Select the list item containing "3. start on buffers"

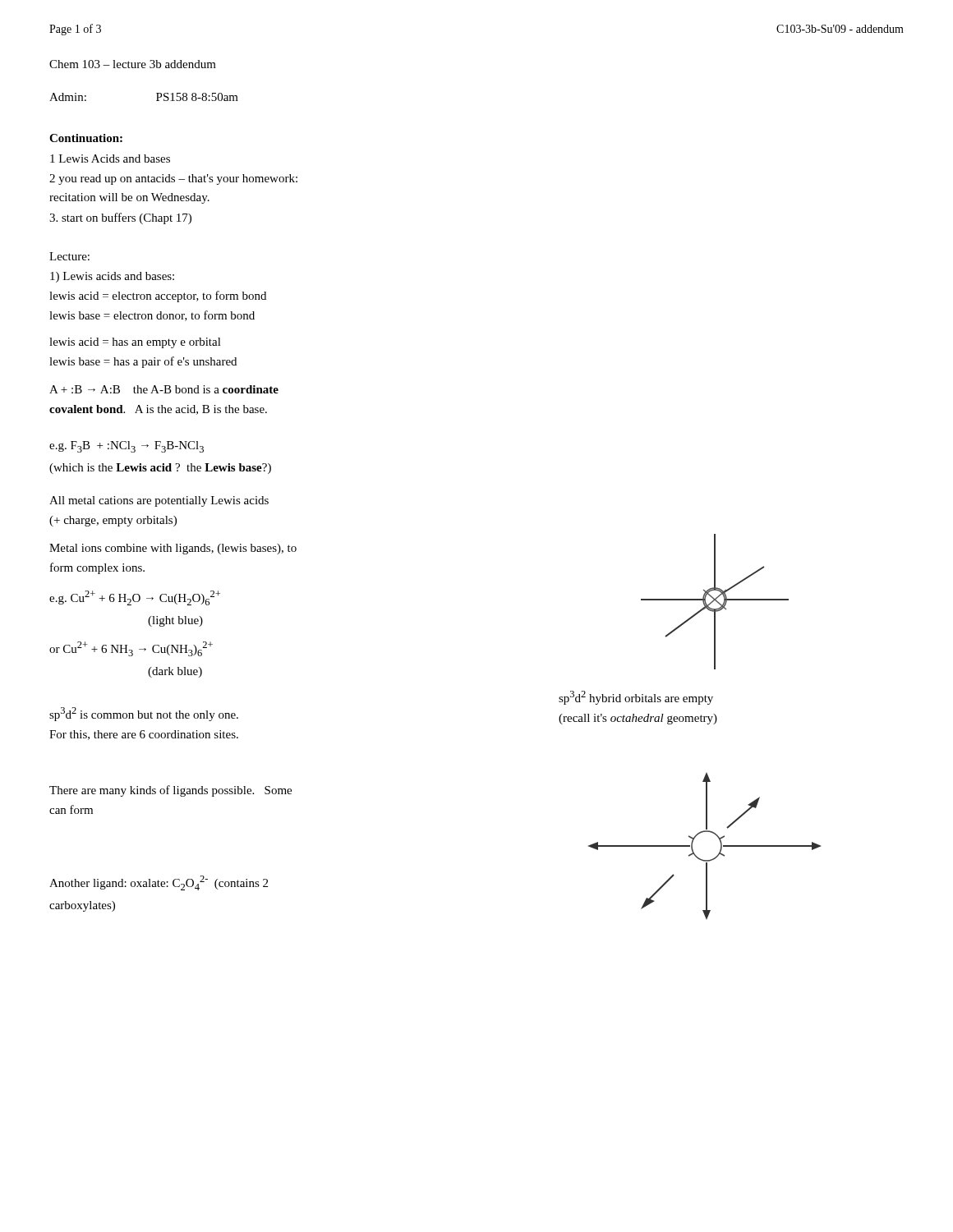pyautogui.click(x=121, y=218)
